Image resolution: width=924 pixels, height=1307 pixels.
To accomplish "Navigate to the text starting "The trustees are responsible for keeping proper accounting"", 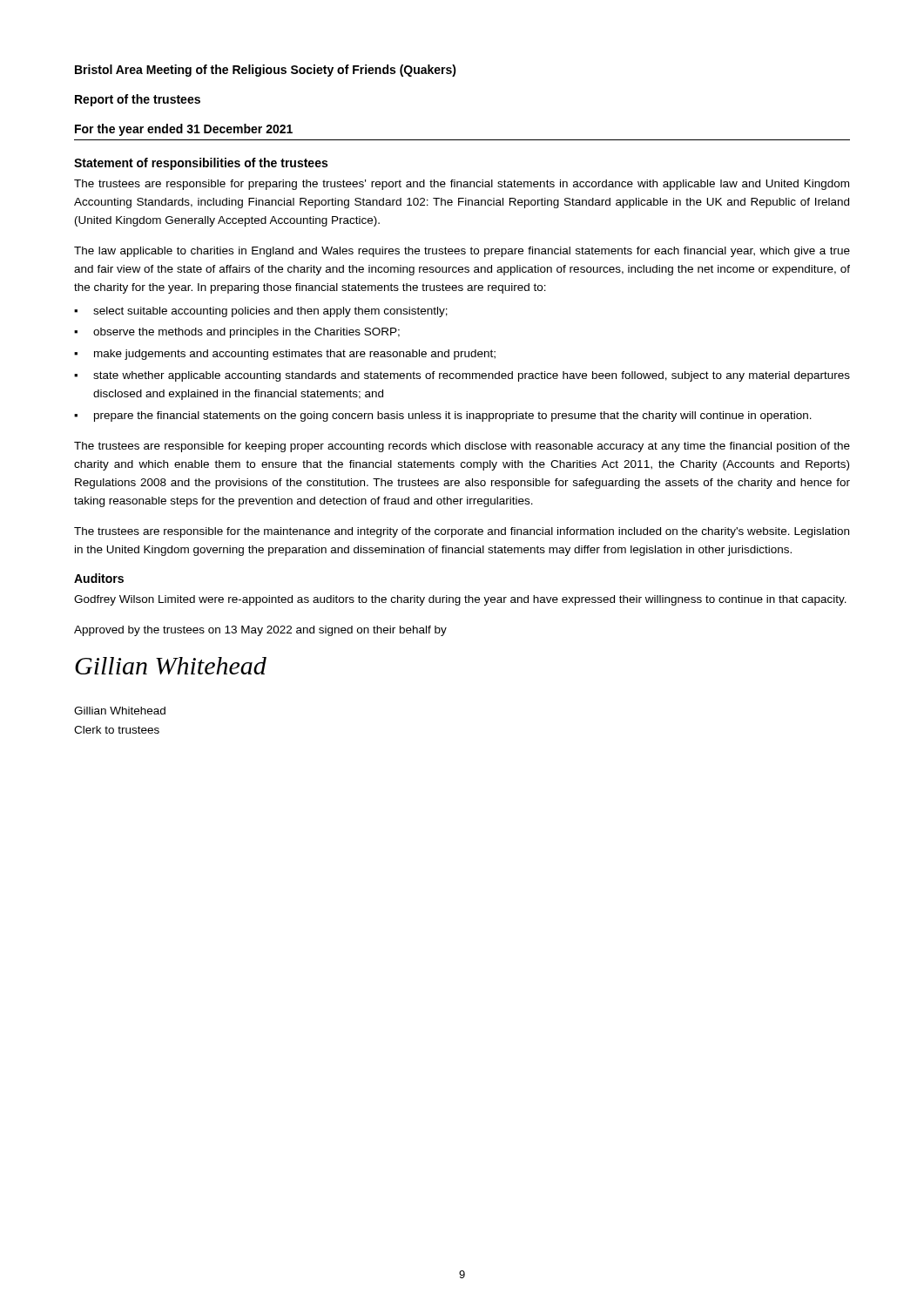I will [x=462, y=473].
